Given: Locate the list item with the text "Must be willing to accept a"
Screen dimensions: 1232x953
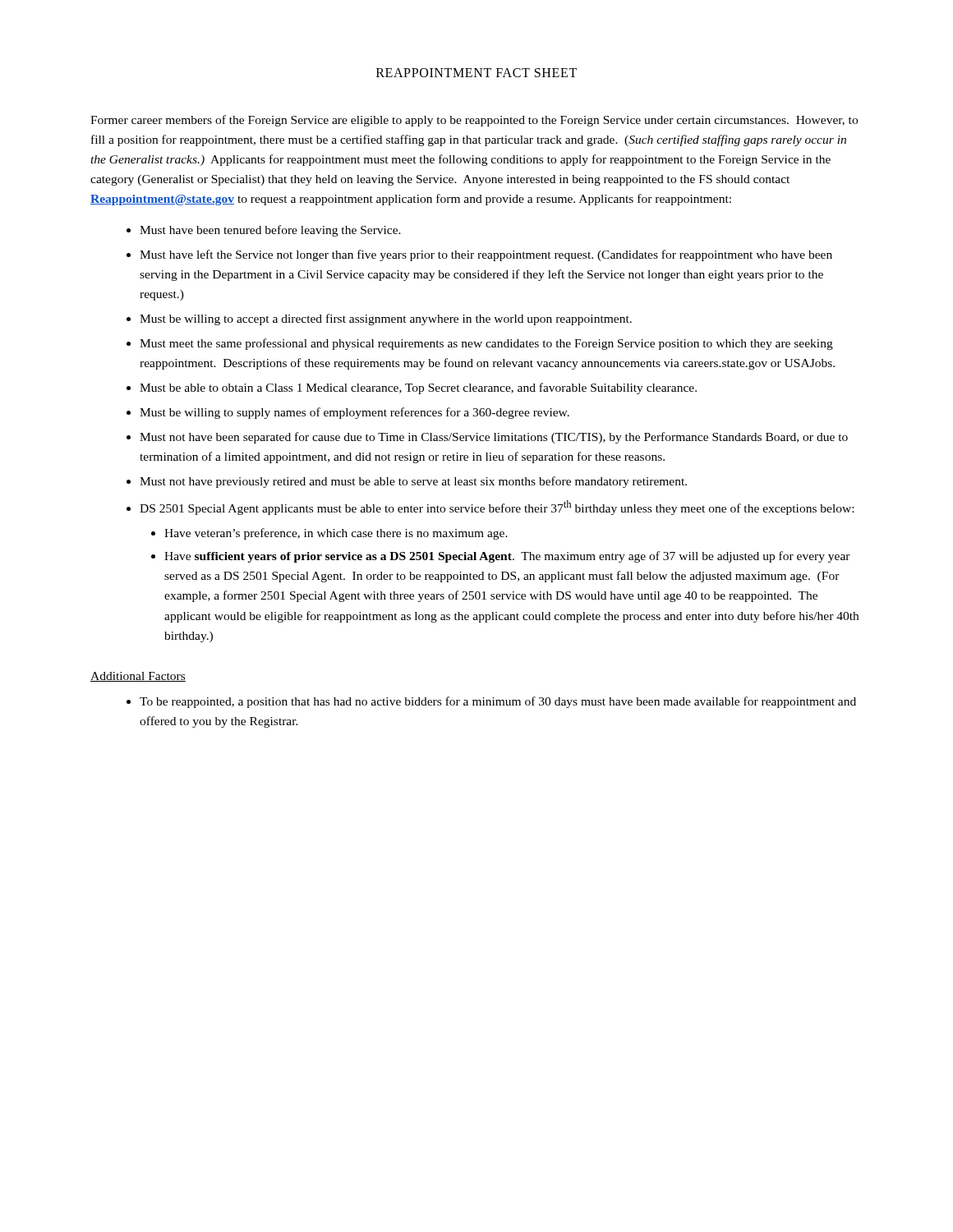Looking at the screenshot, I should (386, 318).
